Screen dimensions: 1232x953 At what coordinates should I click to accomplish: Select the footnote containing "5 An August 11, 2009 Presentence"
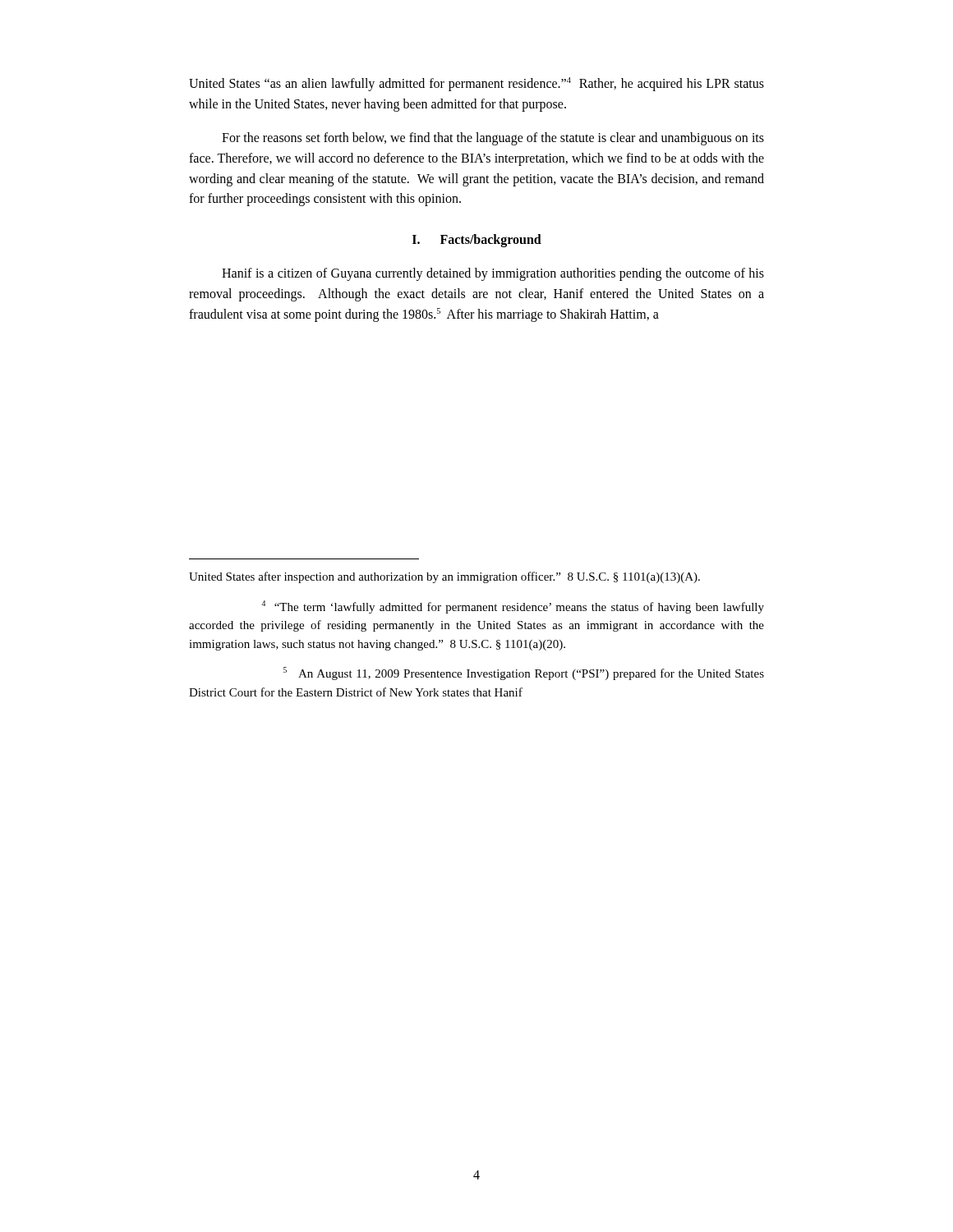coord(476,682)
